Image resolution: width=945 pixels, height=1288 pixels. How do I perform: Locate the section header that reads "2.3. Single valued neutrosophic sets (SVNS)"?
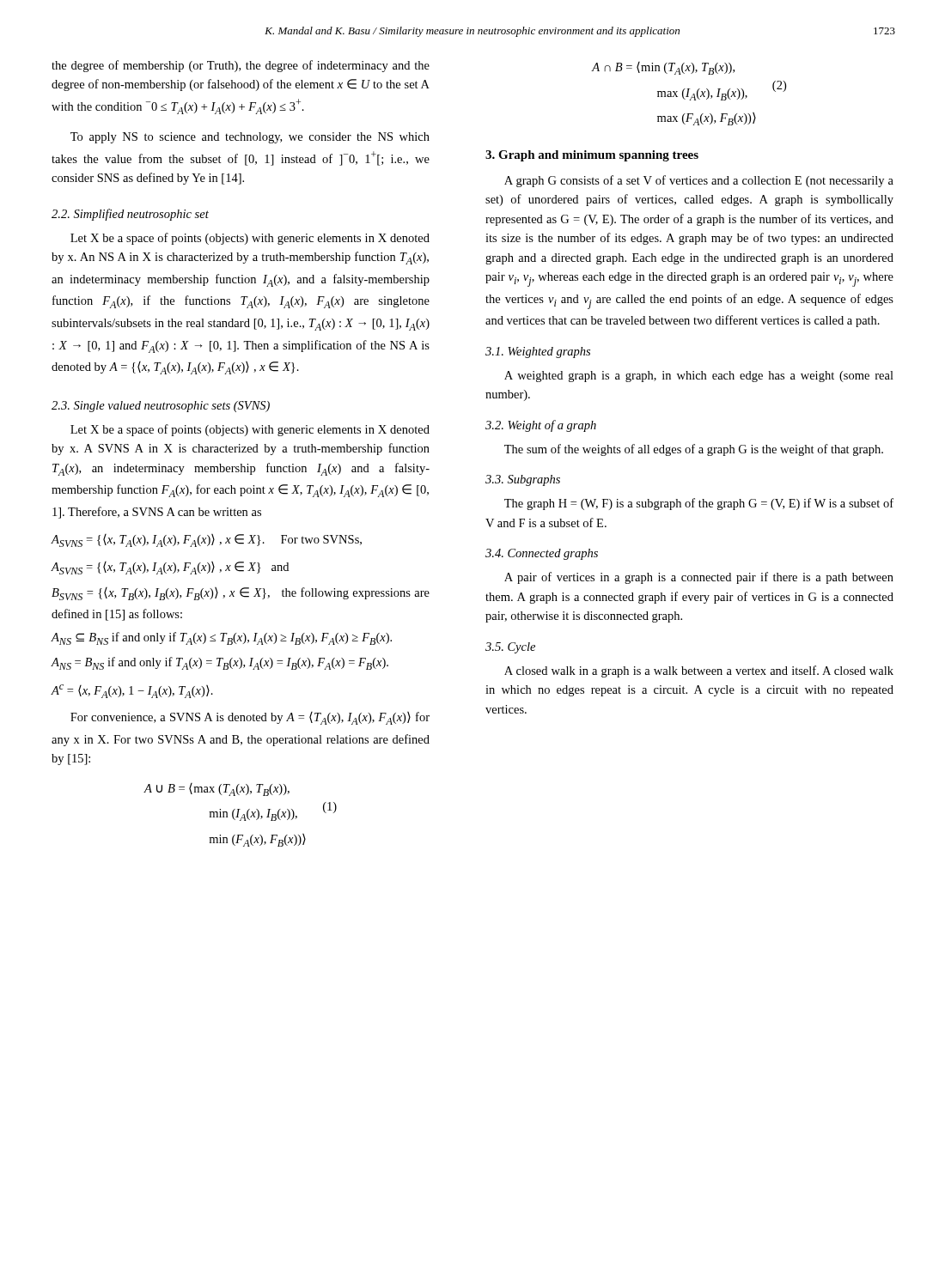(161, 405)
